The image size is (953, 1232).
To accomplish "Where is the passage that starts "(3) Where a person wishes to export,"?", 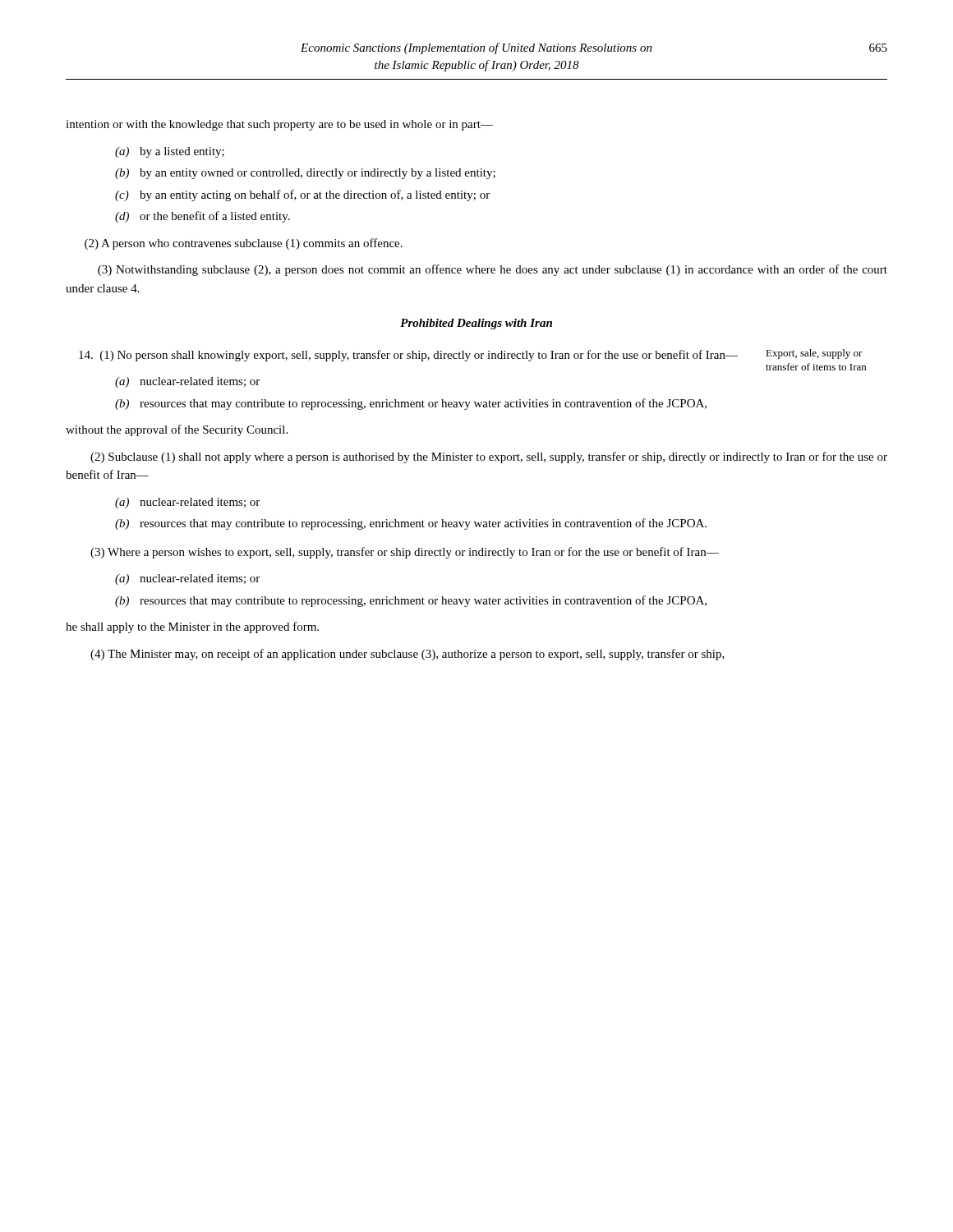I will tap(392, 552).
